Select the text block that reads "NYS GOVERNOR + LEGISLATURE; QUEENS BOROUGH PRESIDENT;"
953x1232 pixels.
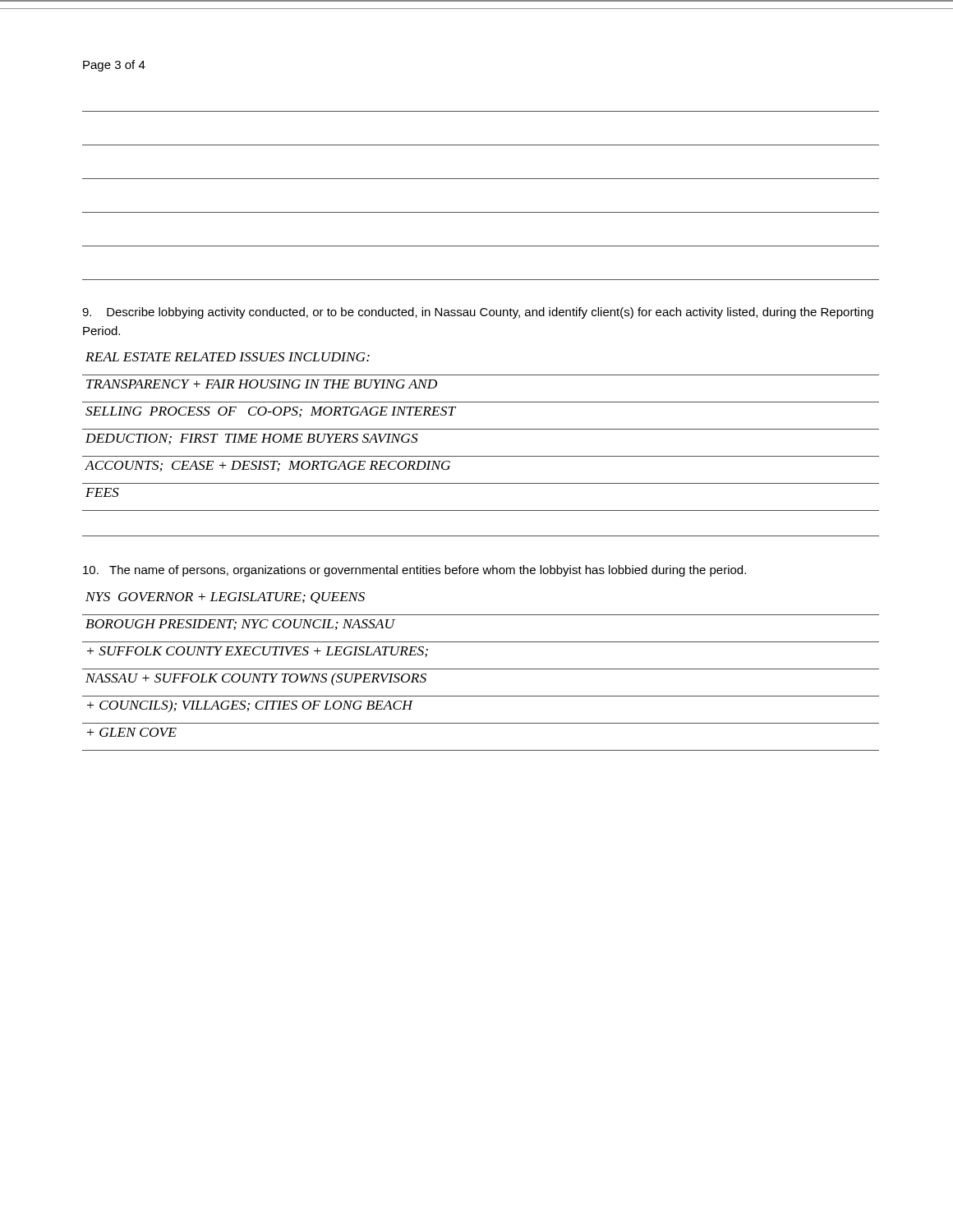point(481,669)
